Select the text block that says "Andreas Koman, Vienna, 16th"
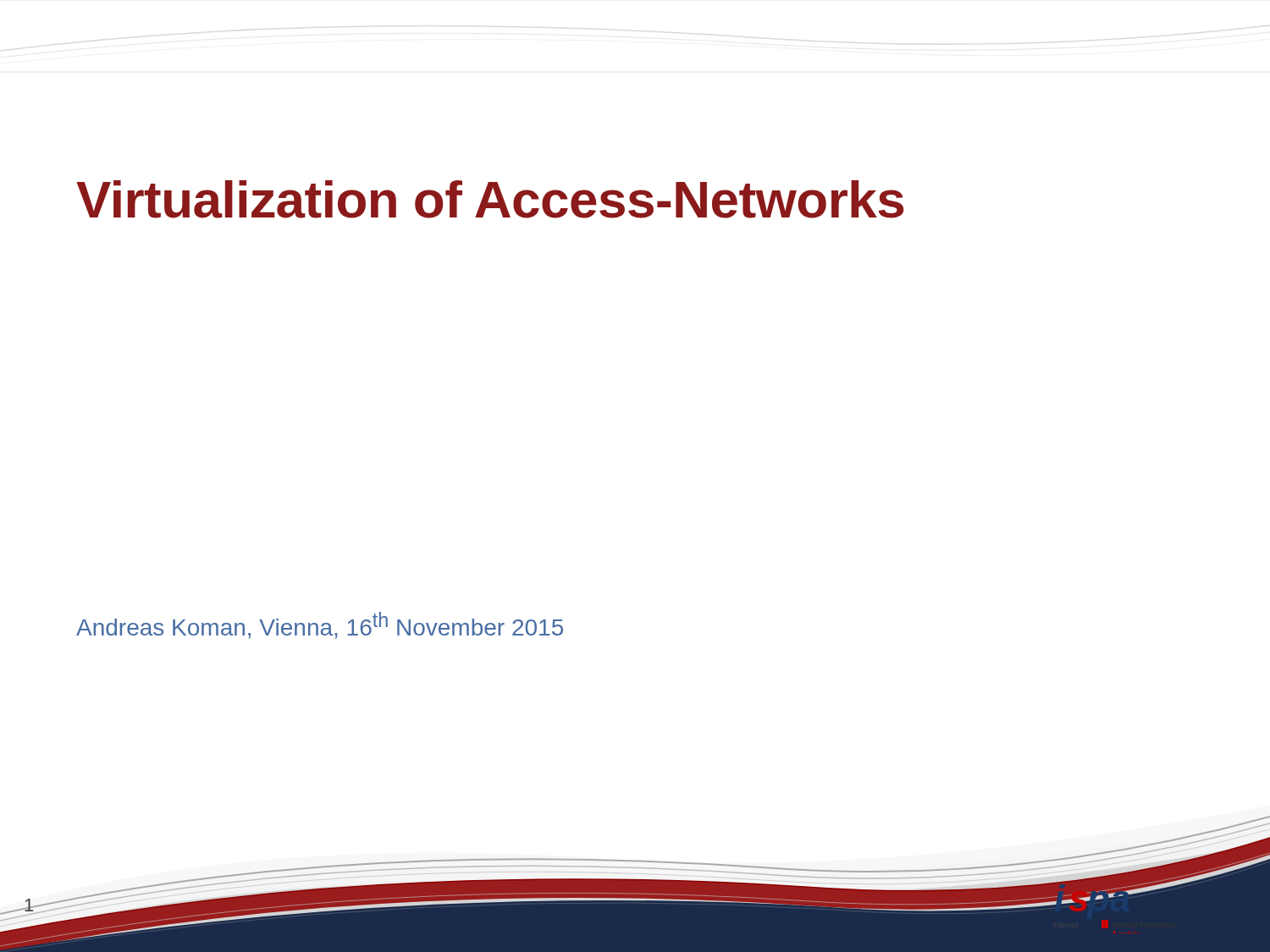 pos(320,625)
